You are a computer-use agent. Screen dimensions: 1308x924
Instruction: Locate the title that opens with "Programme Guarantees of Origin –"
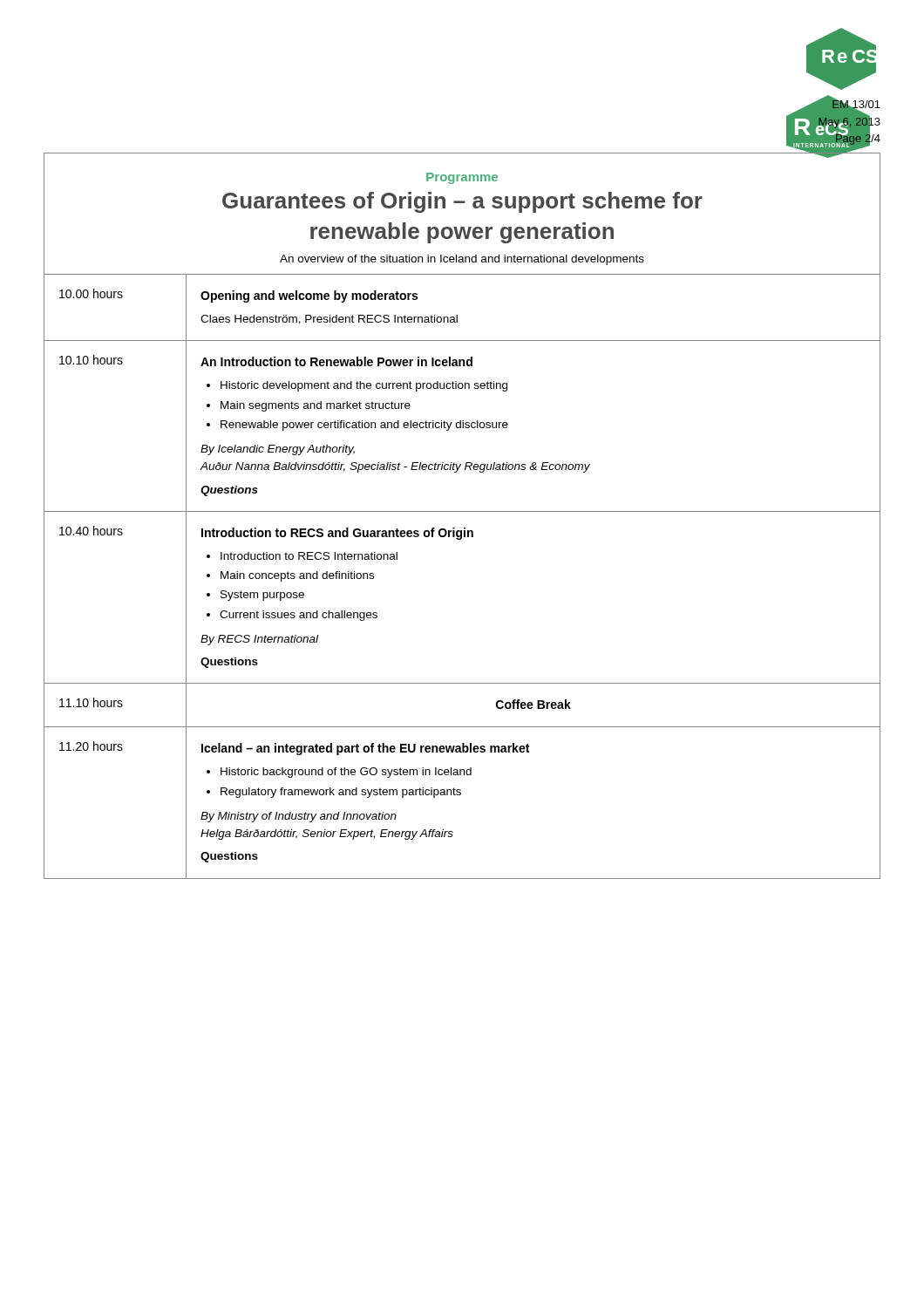pyautogui.click(x=462, y=217)
